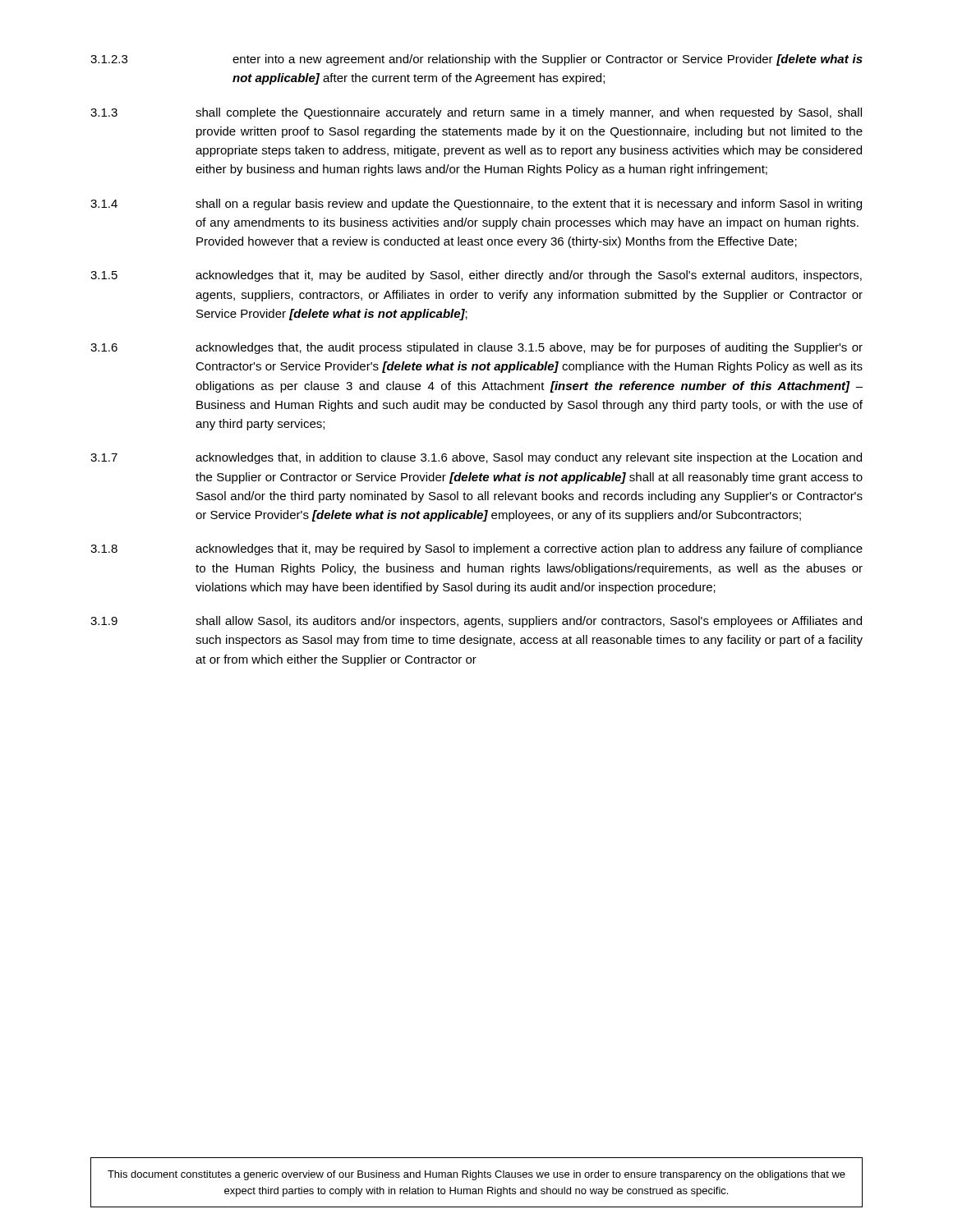Image resolution: width=953 pixels, height=1232 pixels.
Task: Click on the region starting "3.1.5 acknowledges that it,"
Action: point(476,294)
